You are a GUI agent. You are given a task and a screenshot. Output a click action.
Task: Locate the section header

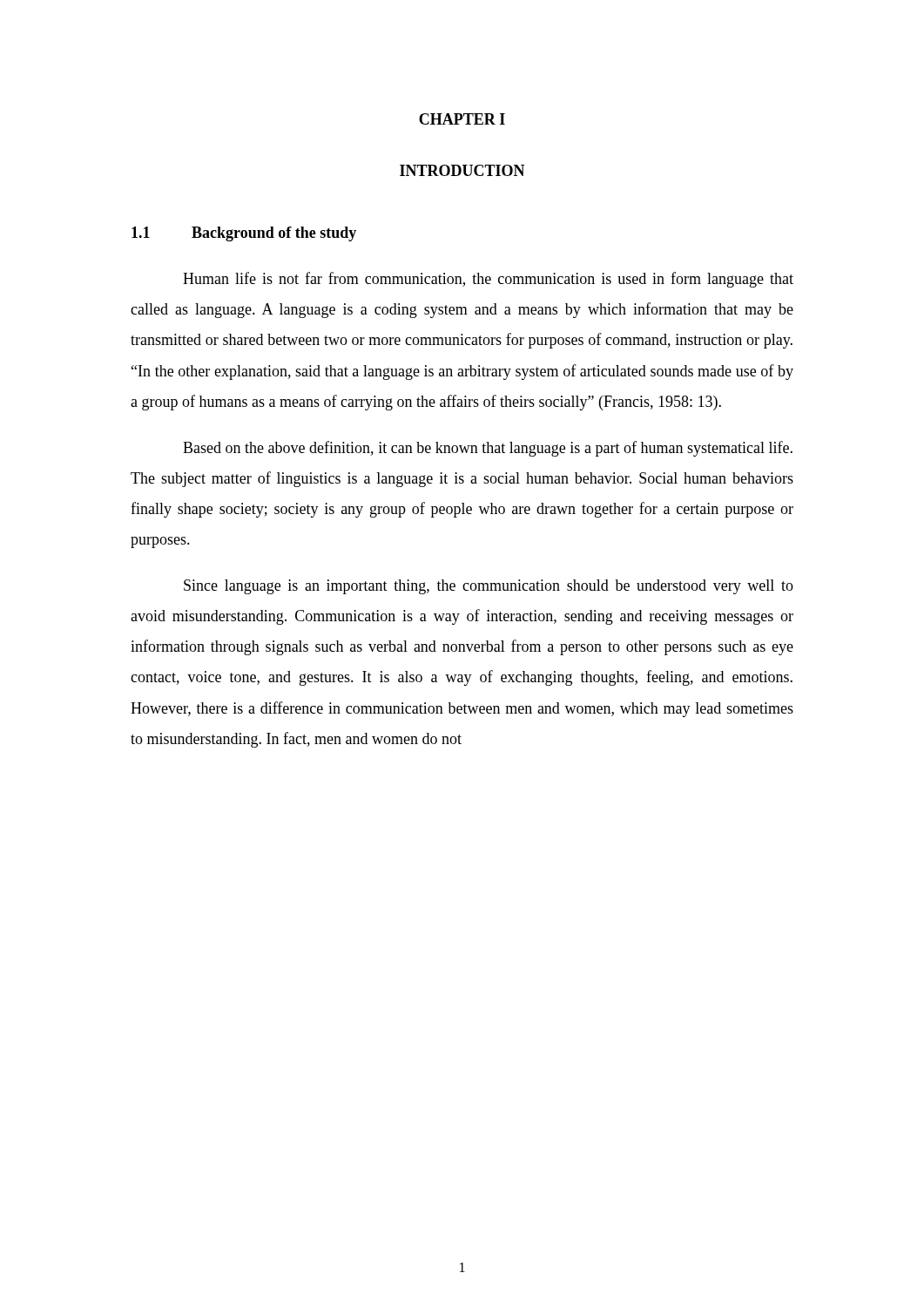coord(244,233)
